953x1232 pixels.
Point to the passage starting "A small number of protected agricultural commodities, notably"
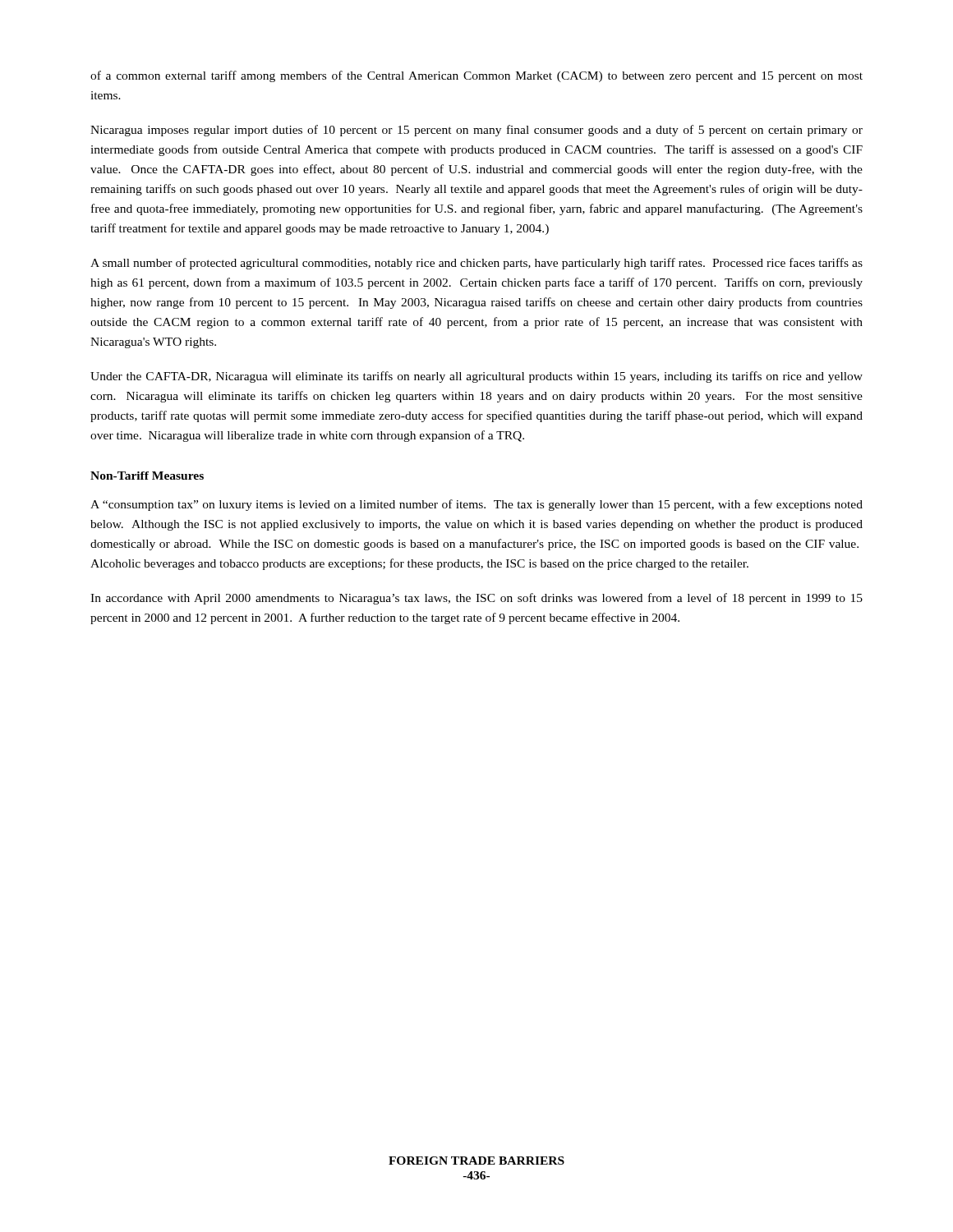476,302
